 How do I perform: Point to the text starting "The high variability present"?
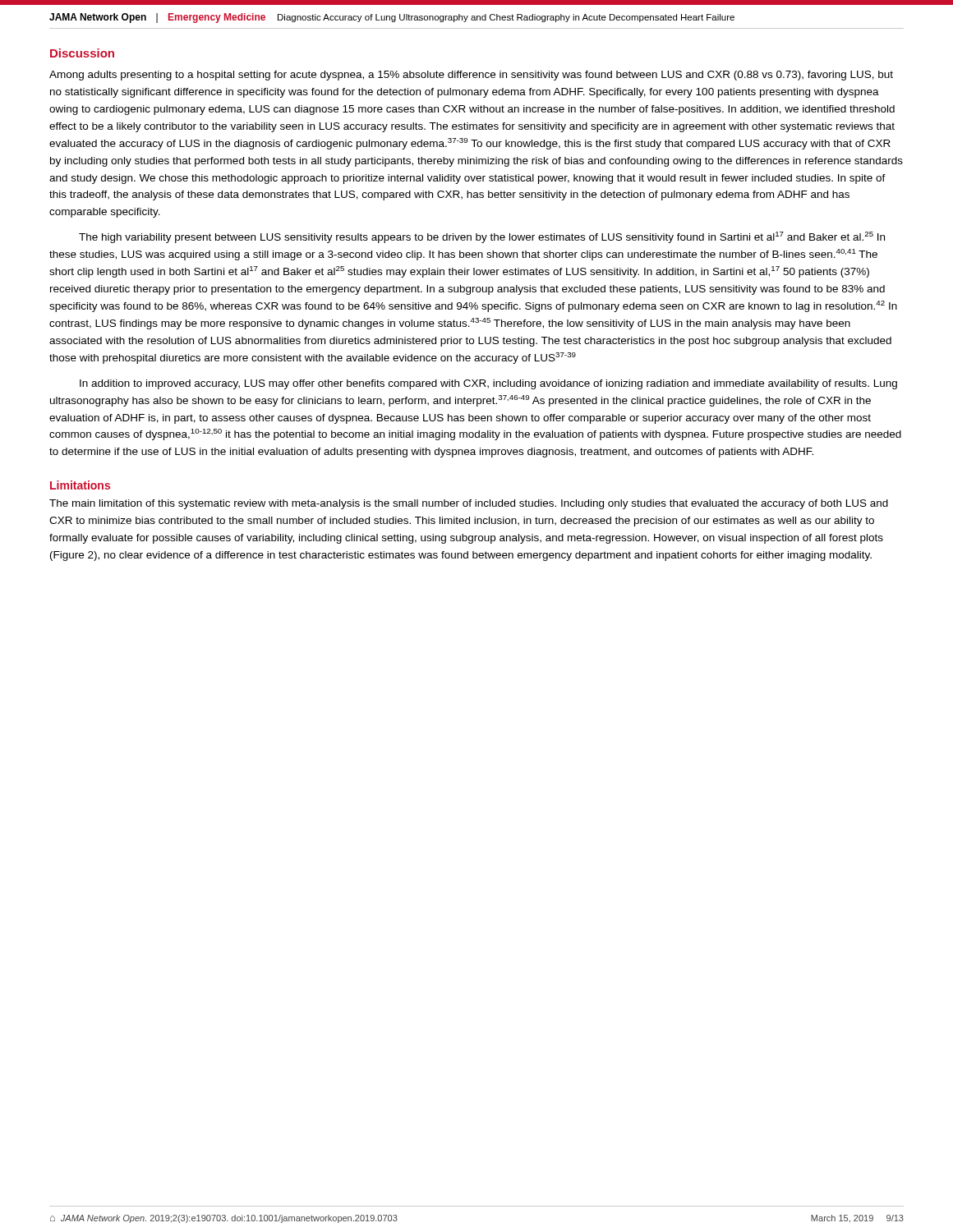click(476, 298)
